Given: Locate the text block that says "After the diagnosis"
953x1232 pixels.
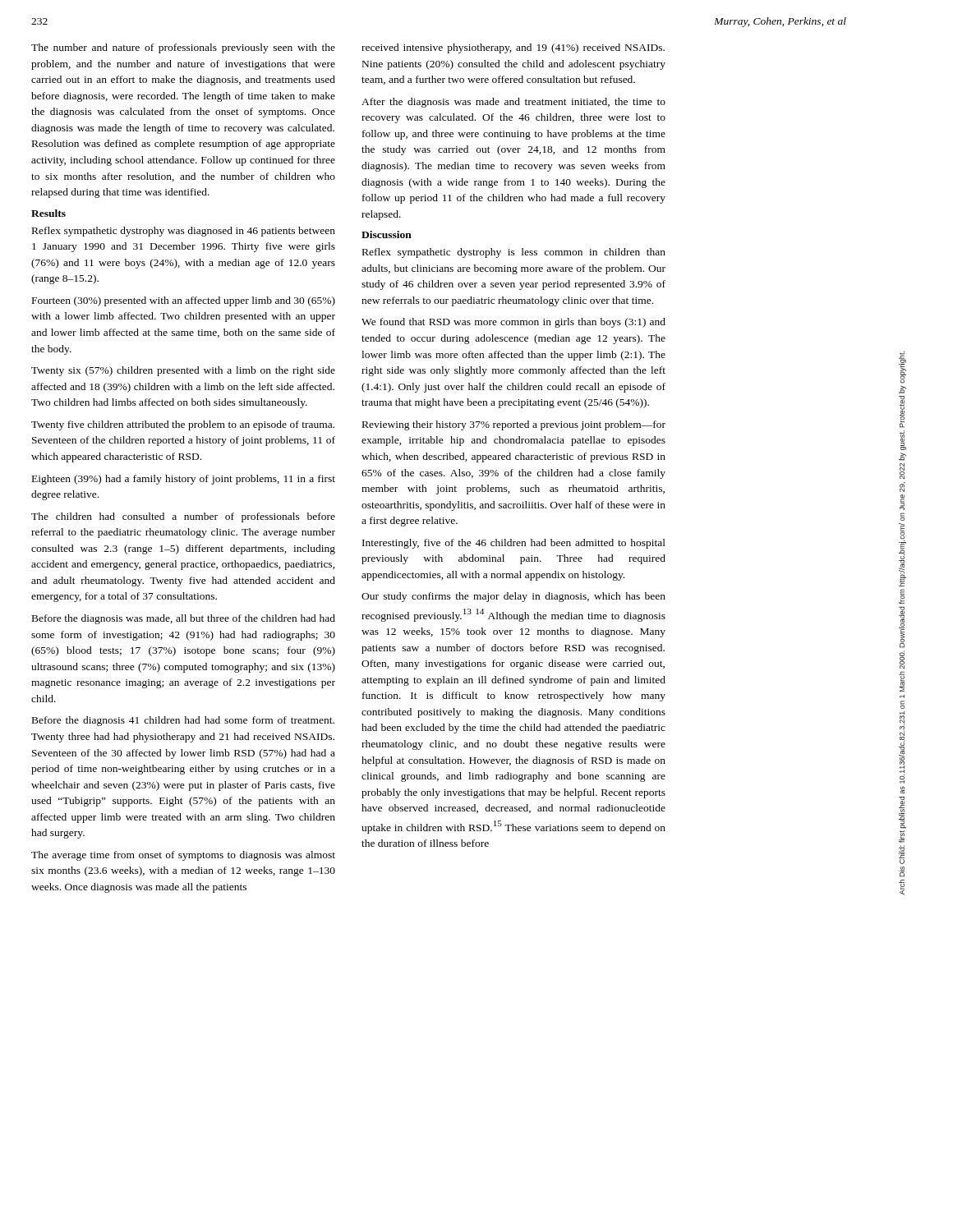Looking at the screenshot, I should click(x=513, y=158).
